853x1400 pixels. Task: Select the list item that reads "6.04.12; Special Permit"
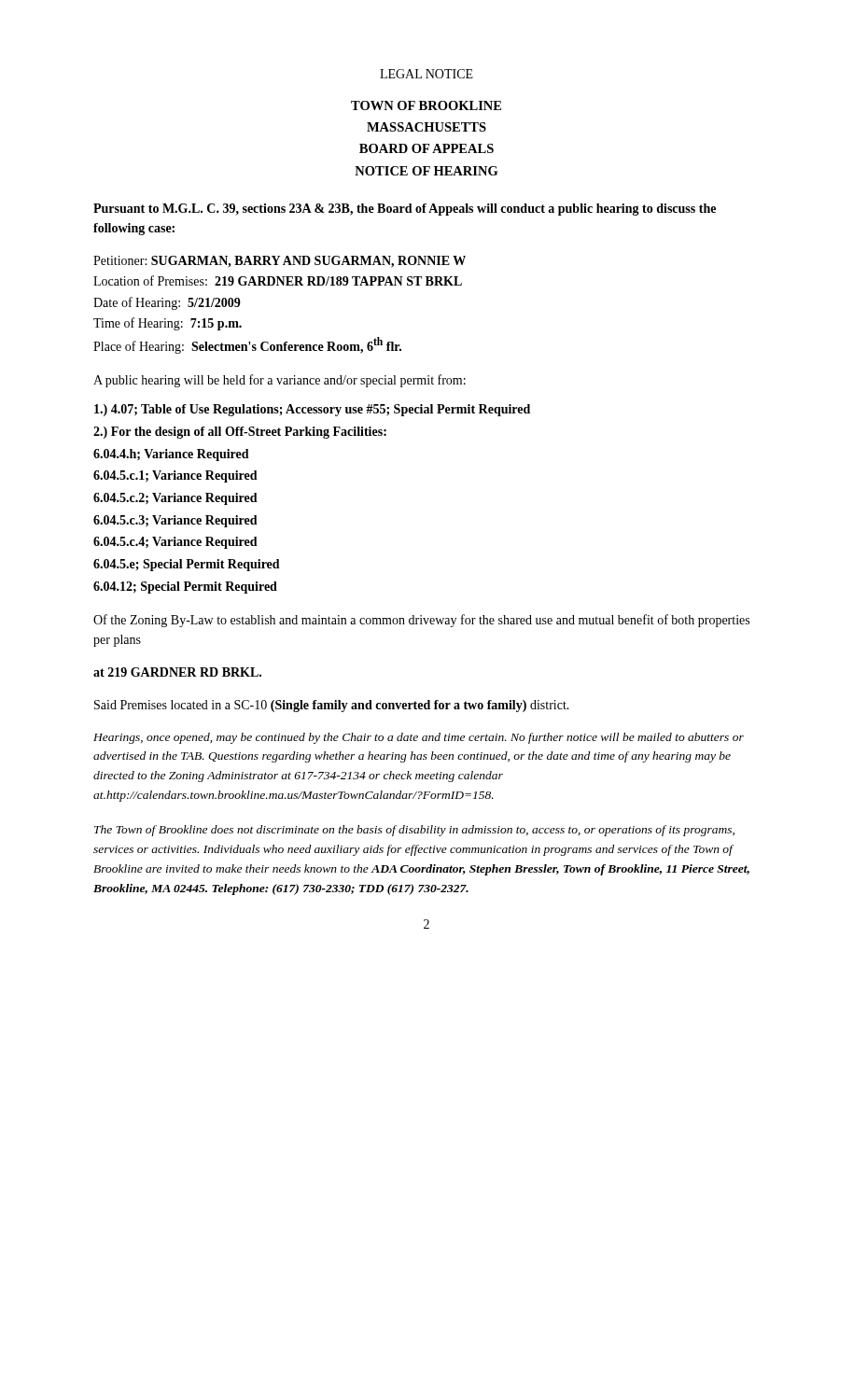pos(185,586)
